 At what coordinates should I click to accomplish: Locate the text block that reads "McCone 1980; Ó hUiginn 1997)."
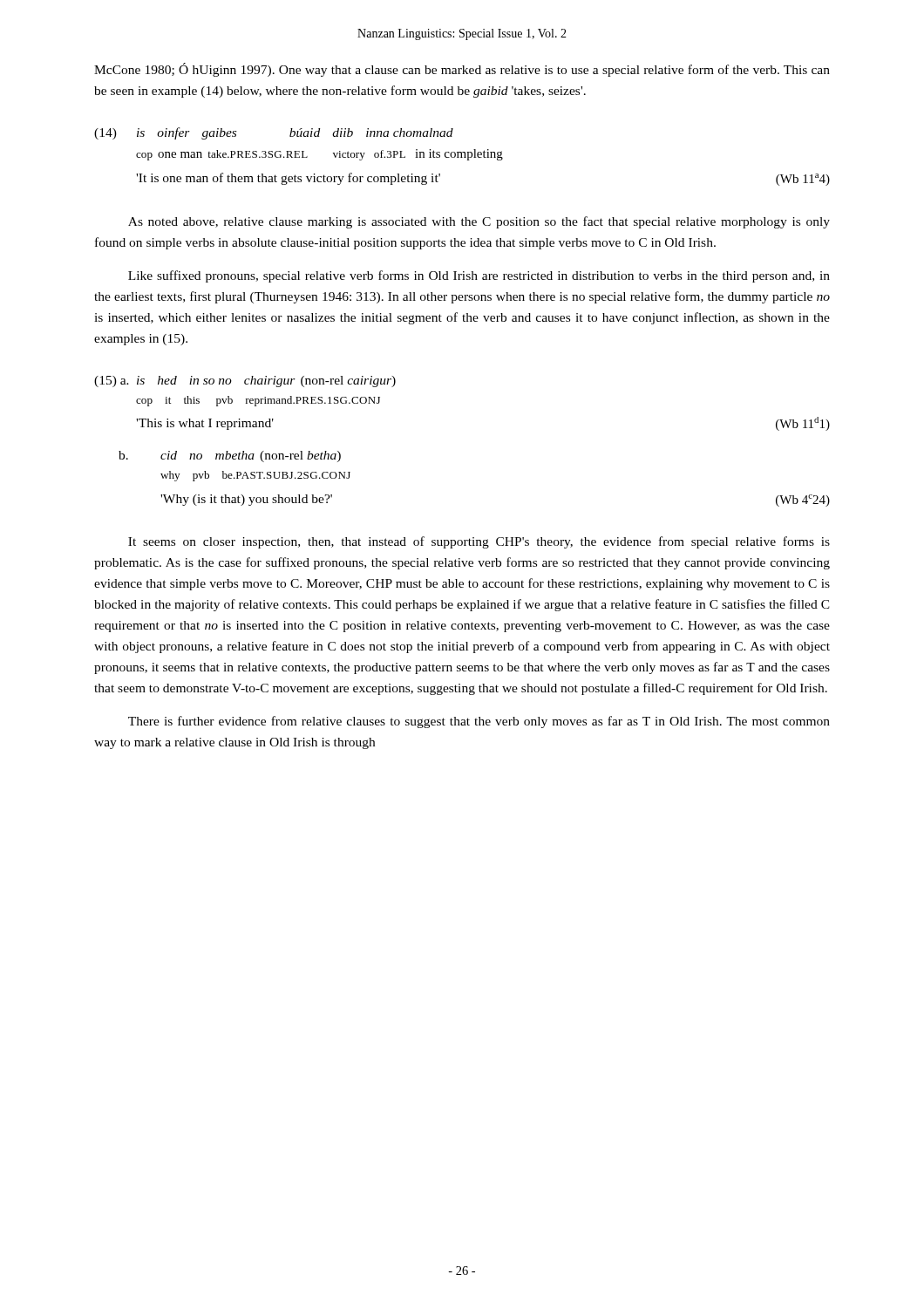462,80
